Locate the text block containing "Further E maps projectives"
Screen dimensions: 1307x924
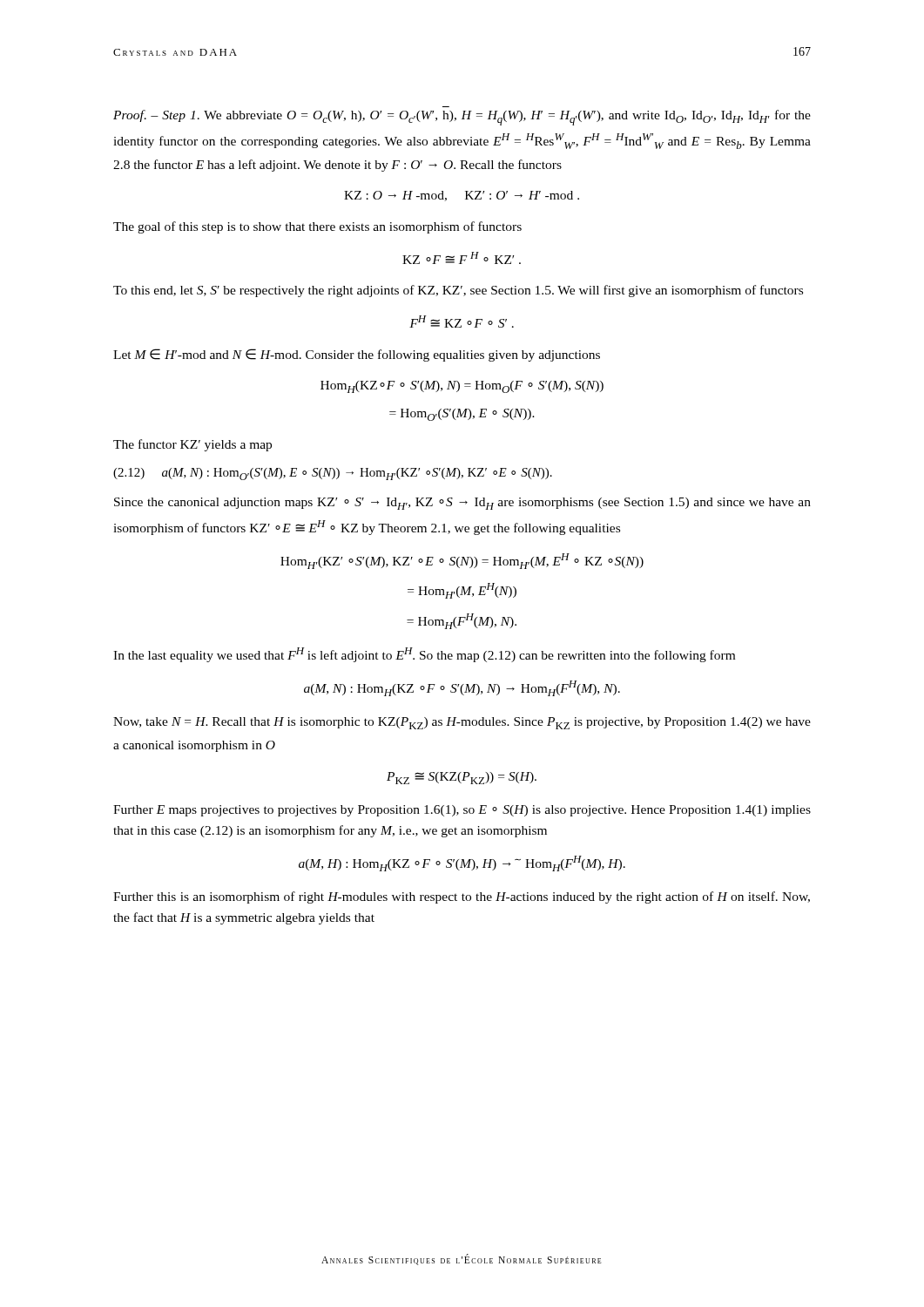(462, 820)
